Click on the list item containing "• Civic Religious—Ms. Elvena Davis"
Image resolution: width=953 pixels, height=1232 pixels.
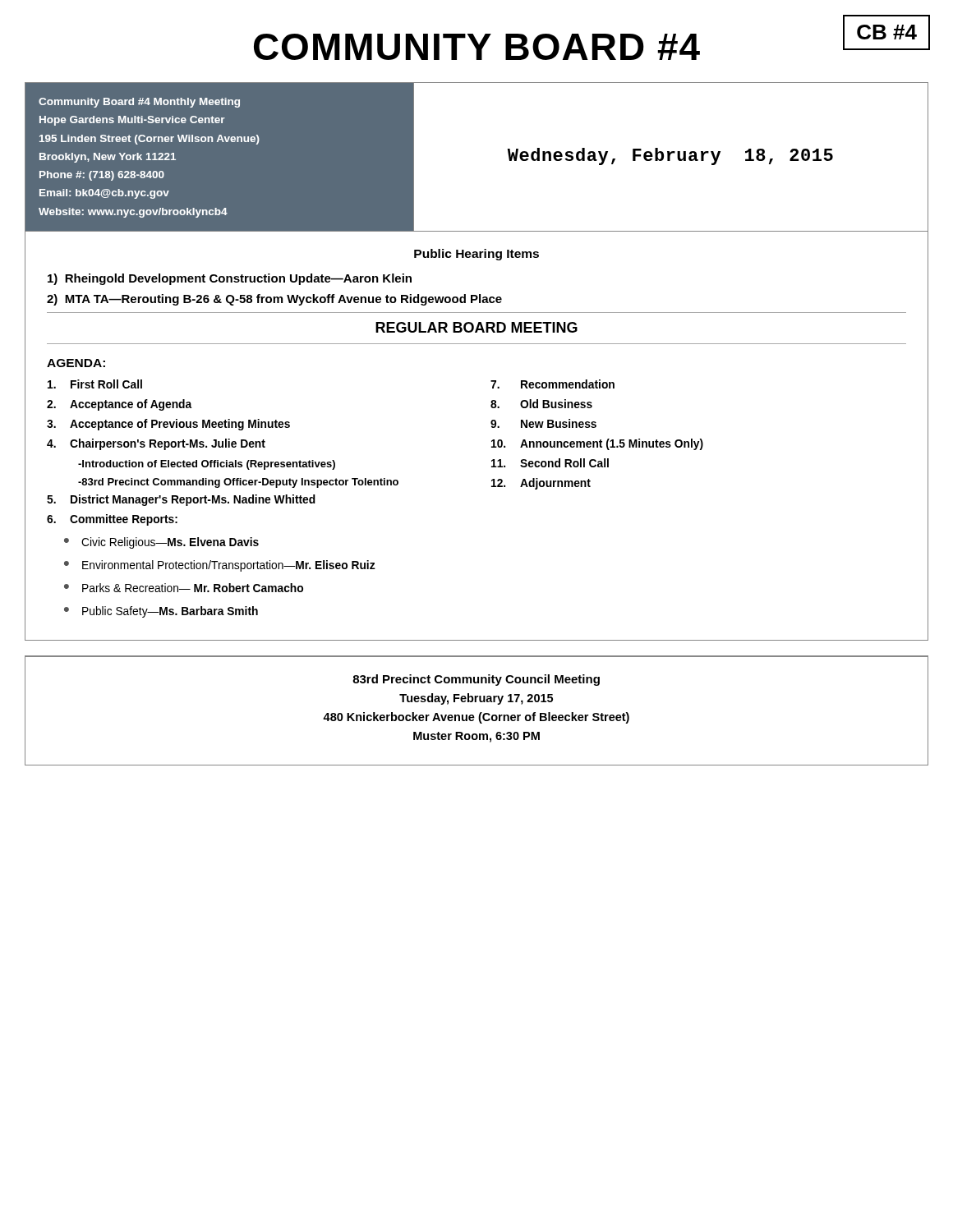(161, 541)
